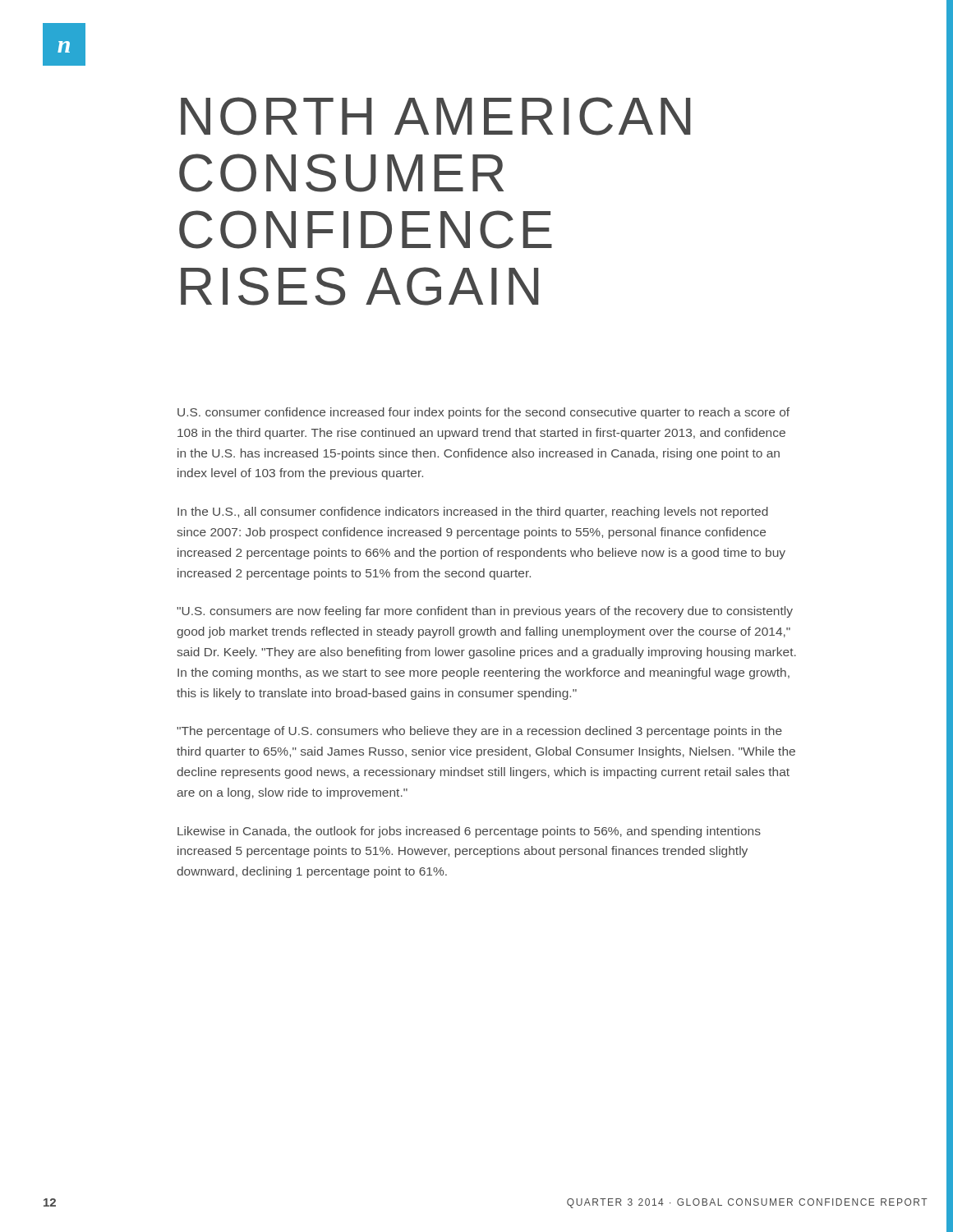953x1232 pixels.
Task: Click on the region starting ""The percentage of U.S. consumers"
Action: tap(487, 762)
